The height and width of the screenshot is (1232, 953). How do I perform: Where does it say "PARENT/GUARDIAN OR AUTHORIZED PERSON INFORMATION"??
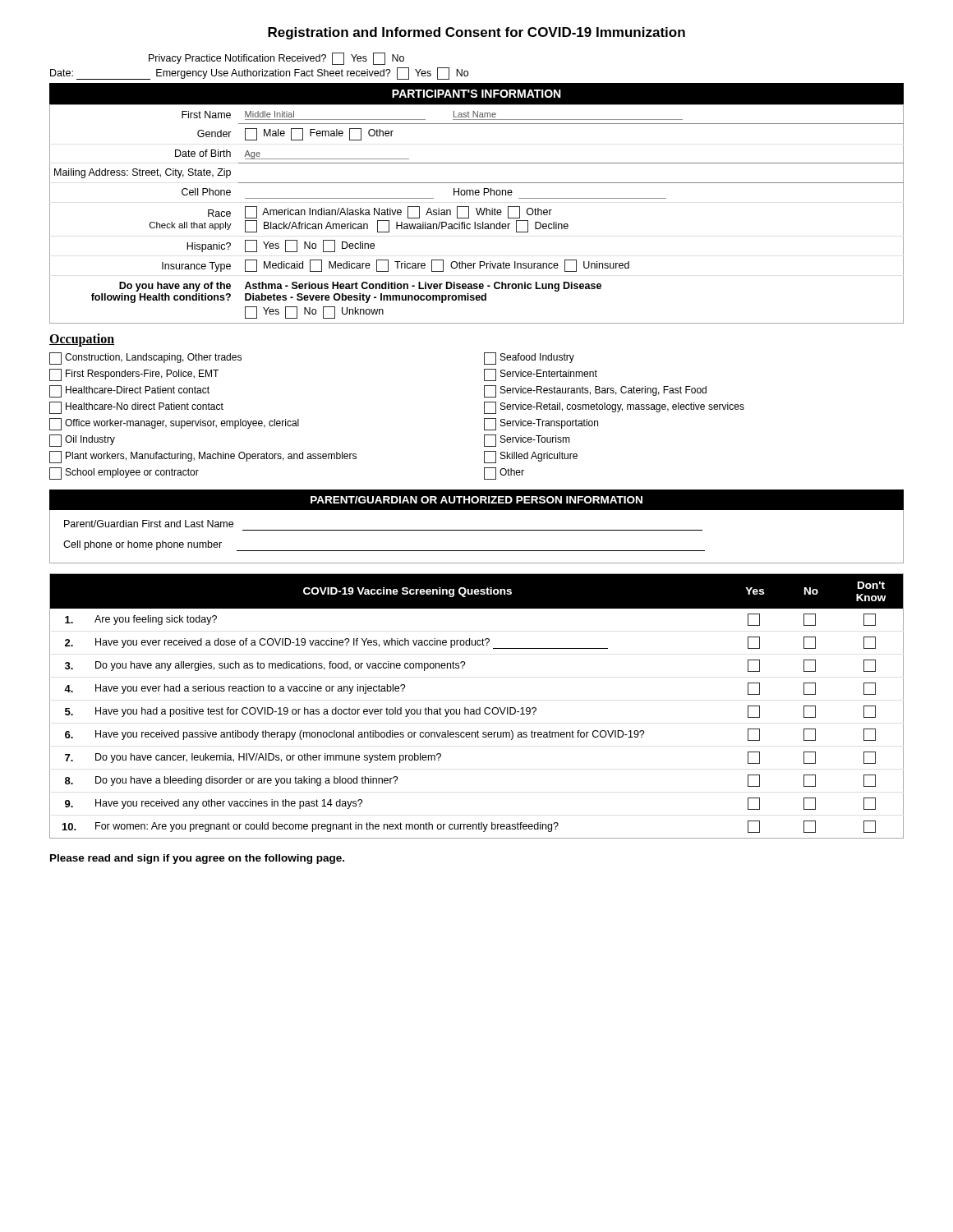(476, 499)
